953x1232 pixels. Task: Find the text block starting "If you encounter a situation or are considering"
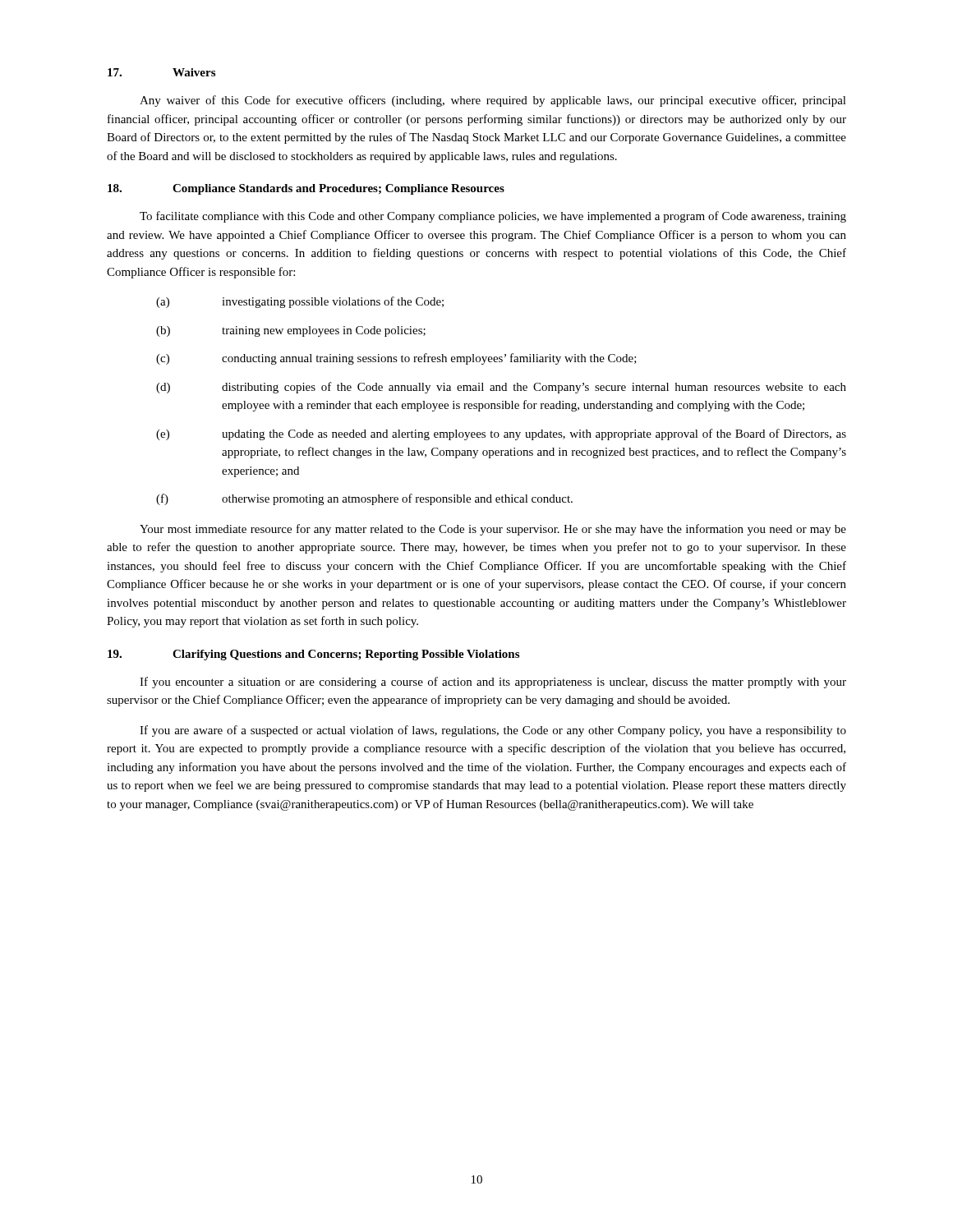pyautogui.click(x=476, y=691)
